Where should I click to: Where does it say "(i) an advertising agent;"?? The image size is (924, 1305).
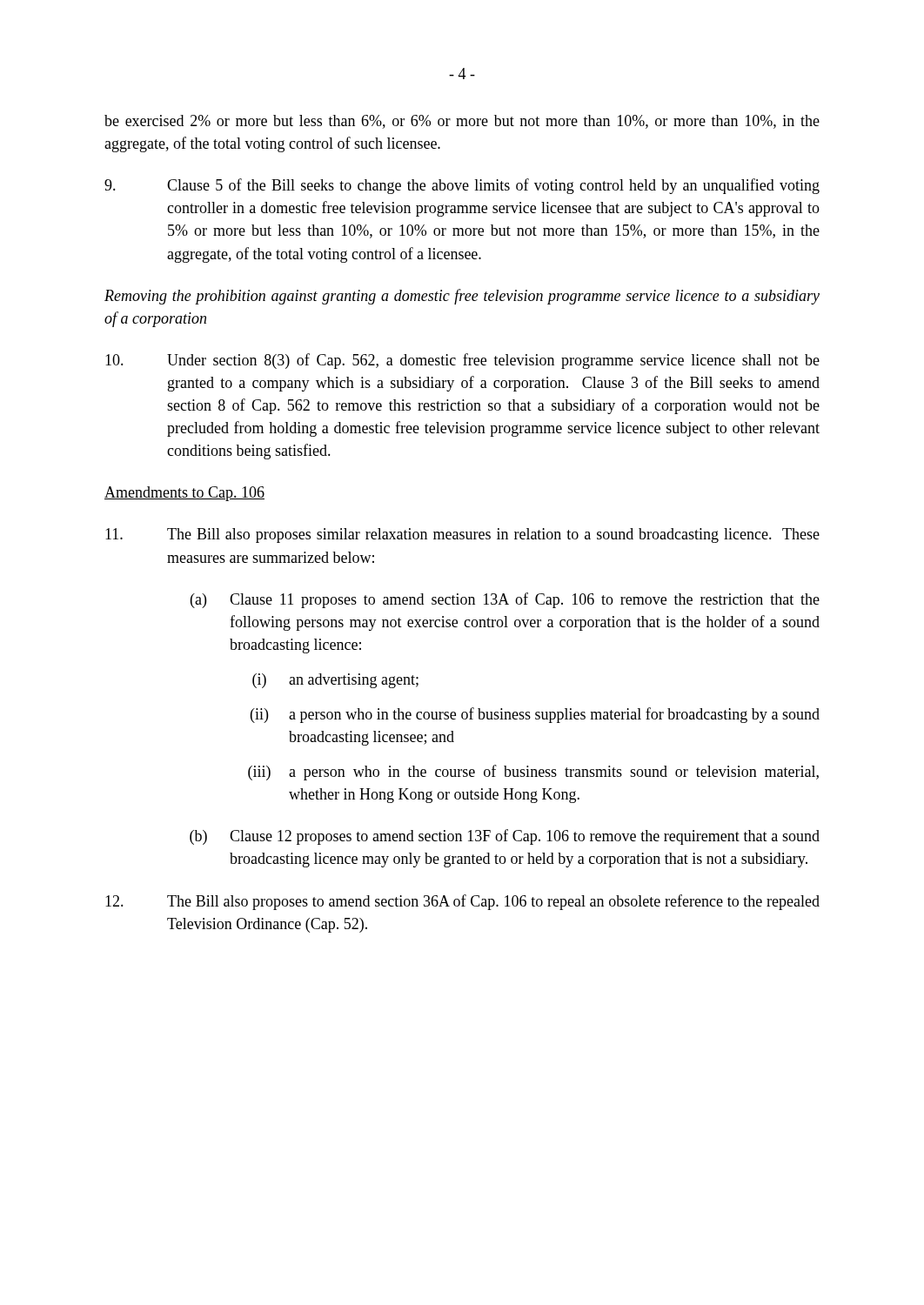pyautogui.click(x=335, y=681)
